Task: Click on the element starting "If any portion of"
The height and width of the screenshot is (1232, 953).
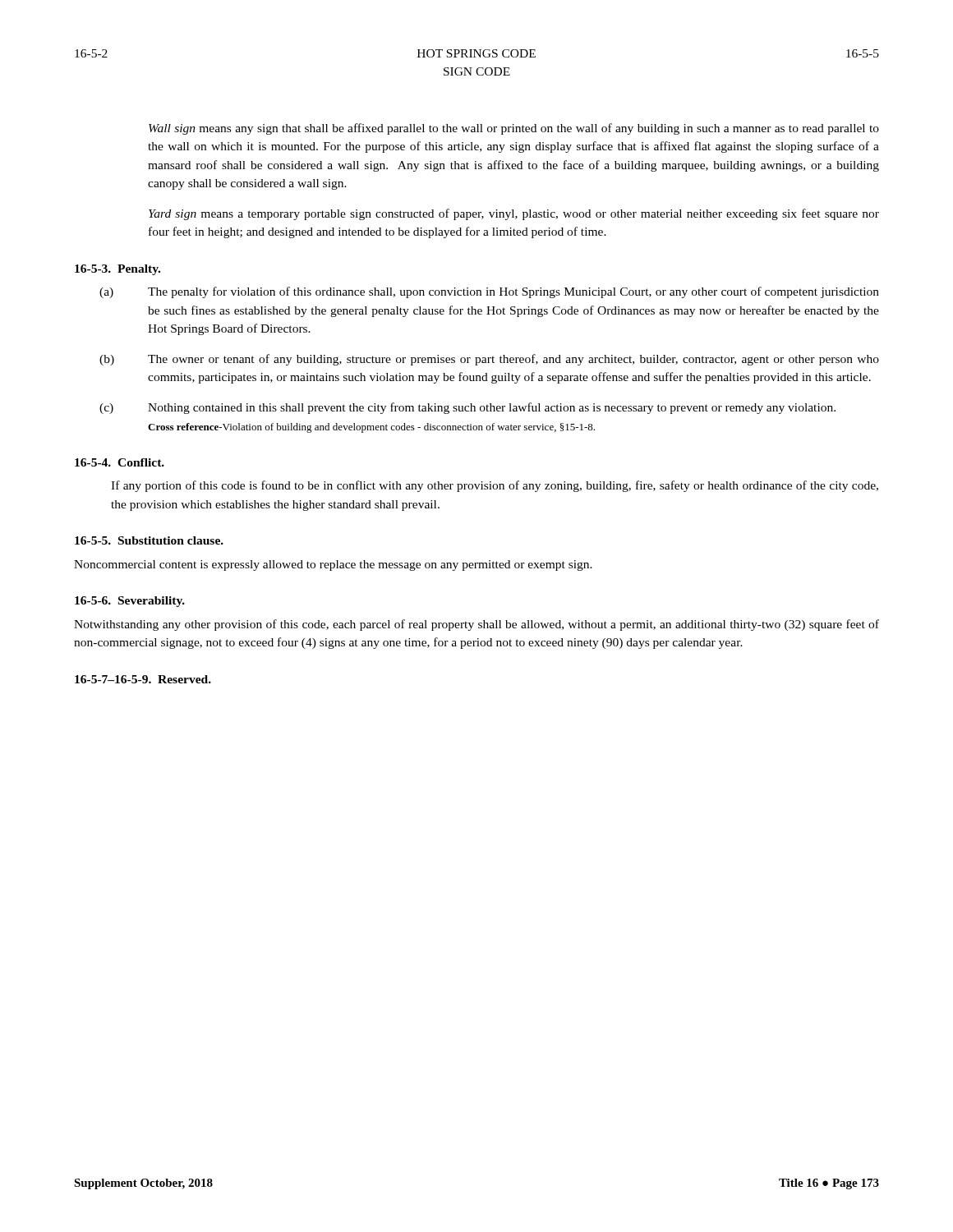Action: [495, 494]
